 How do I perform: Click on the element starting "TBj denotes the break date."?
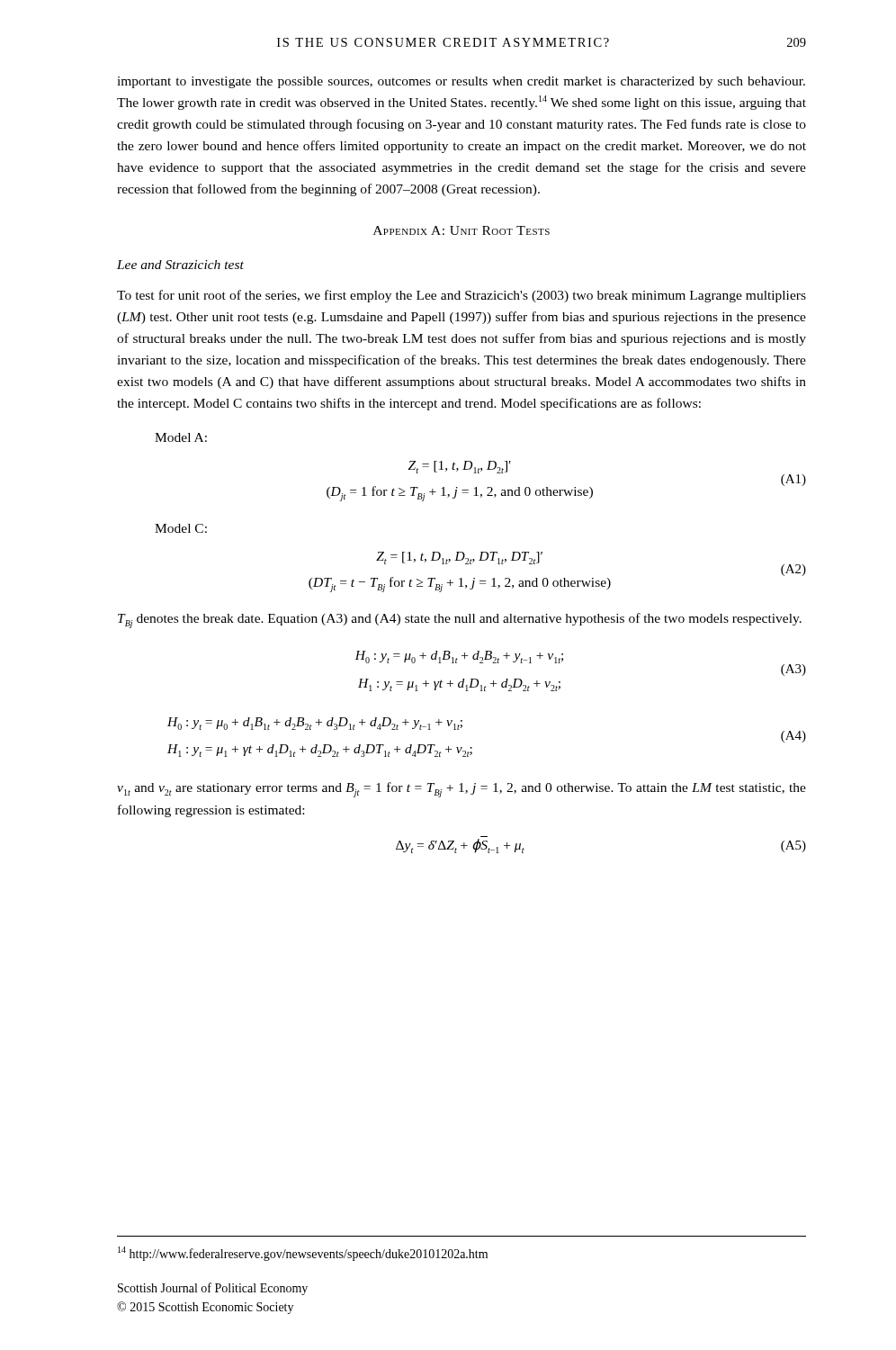pyautogui.click(x=460, y=619)
